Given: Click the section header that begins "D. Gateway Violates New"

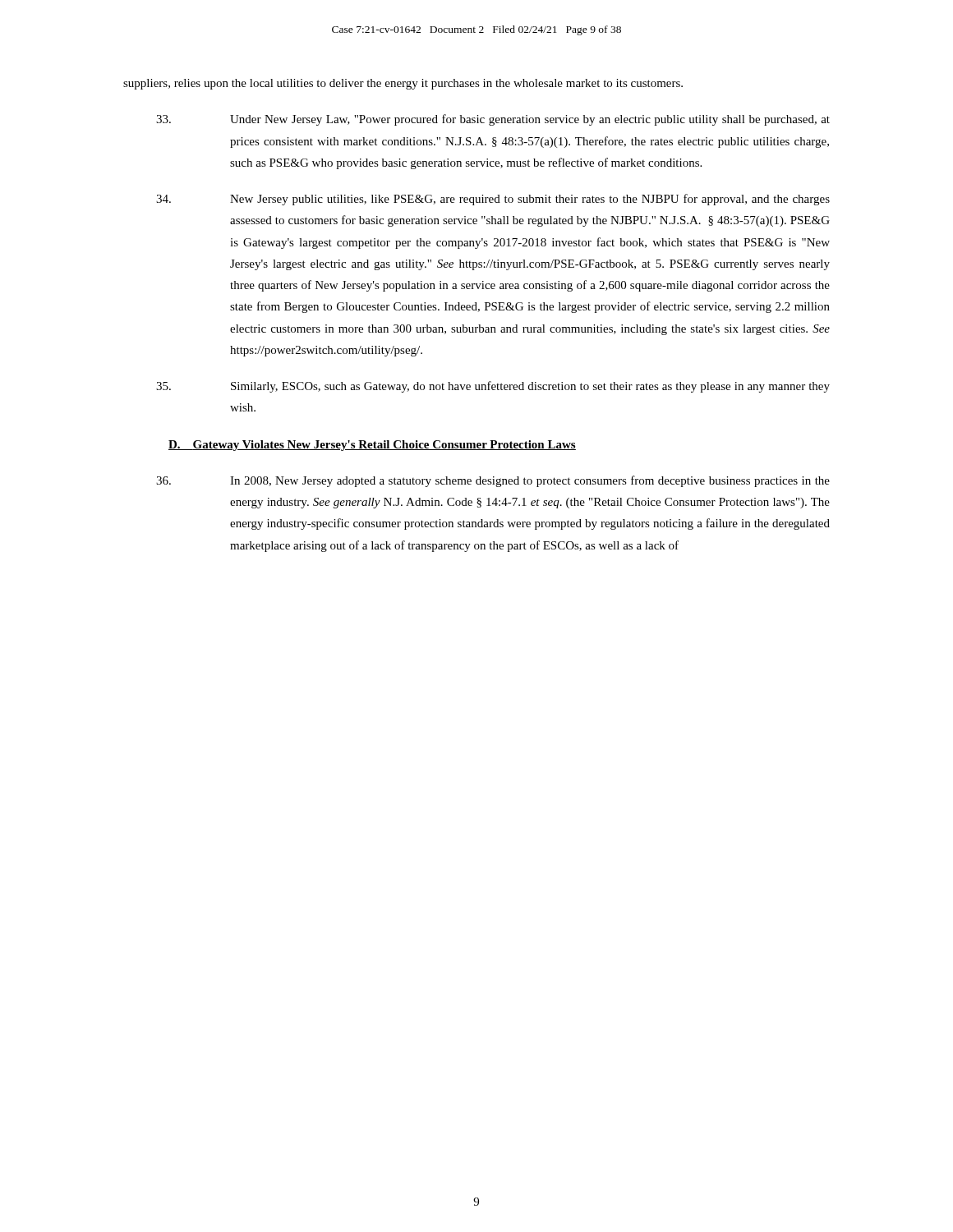Looking at the screenshot, I should [372, 444].
